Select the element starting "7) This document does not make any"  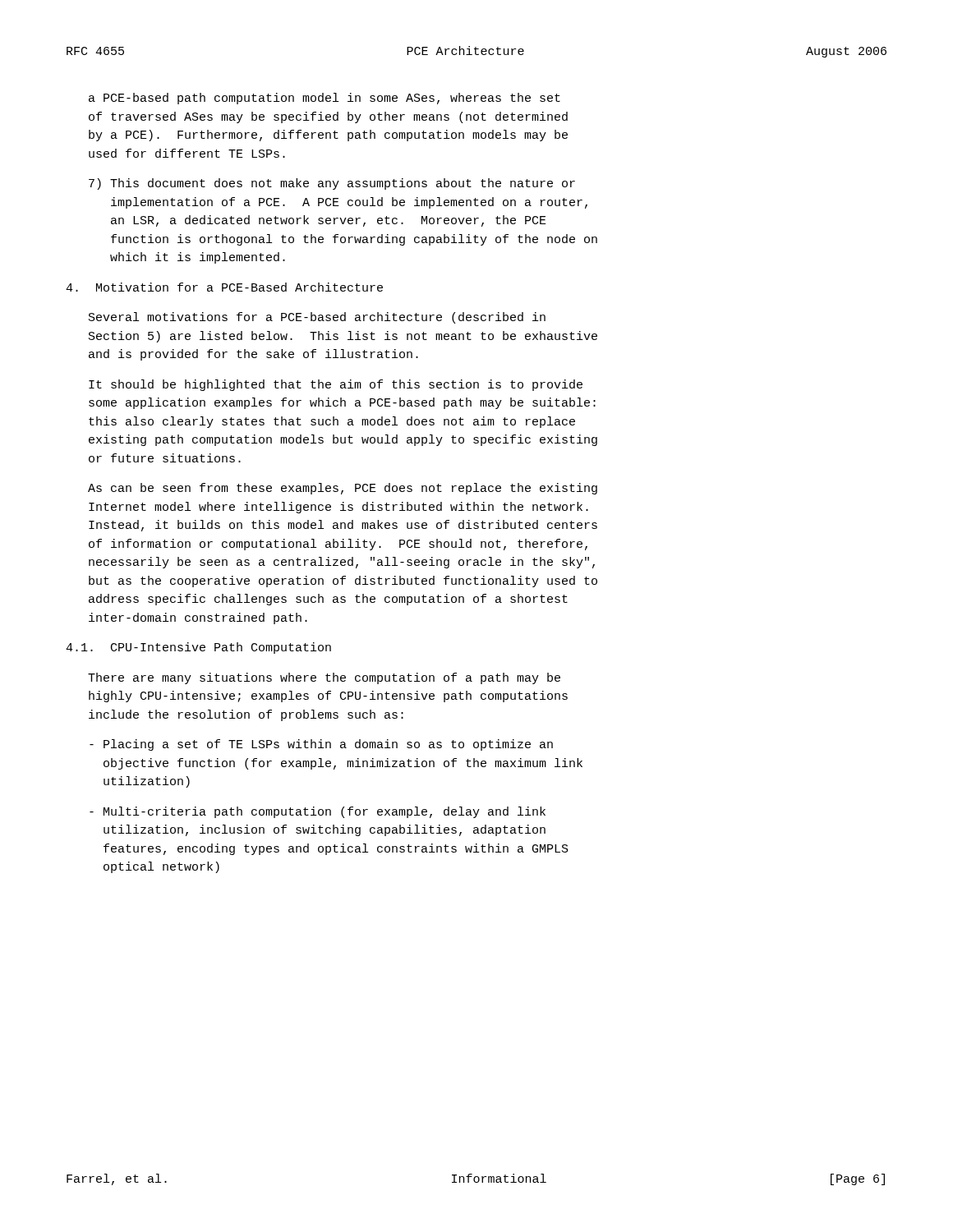click(332, 221)
